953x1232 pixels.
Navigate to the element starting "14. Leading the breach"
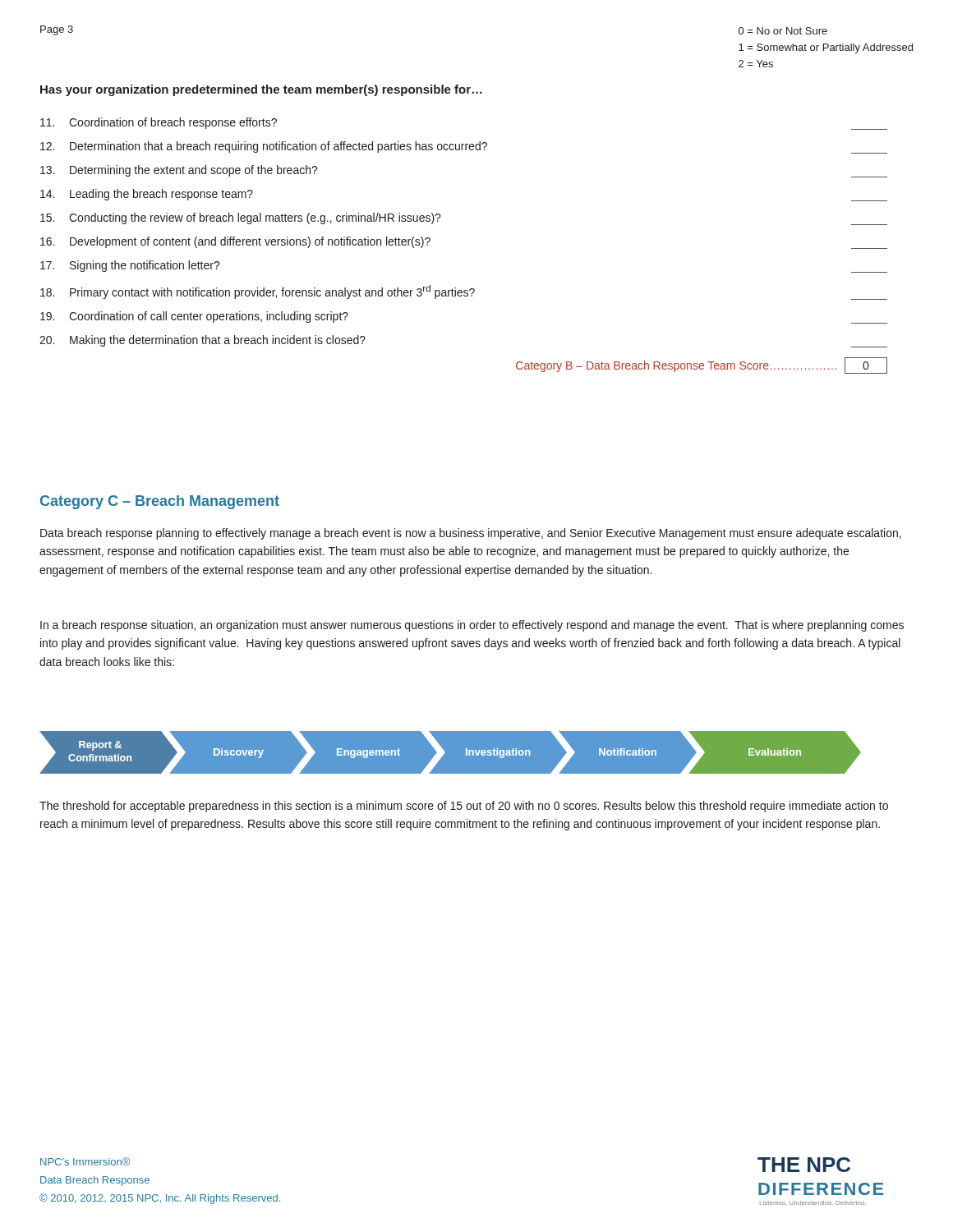tap(166, 195)
